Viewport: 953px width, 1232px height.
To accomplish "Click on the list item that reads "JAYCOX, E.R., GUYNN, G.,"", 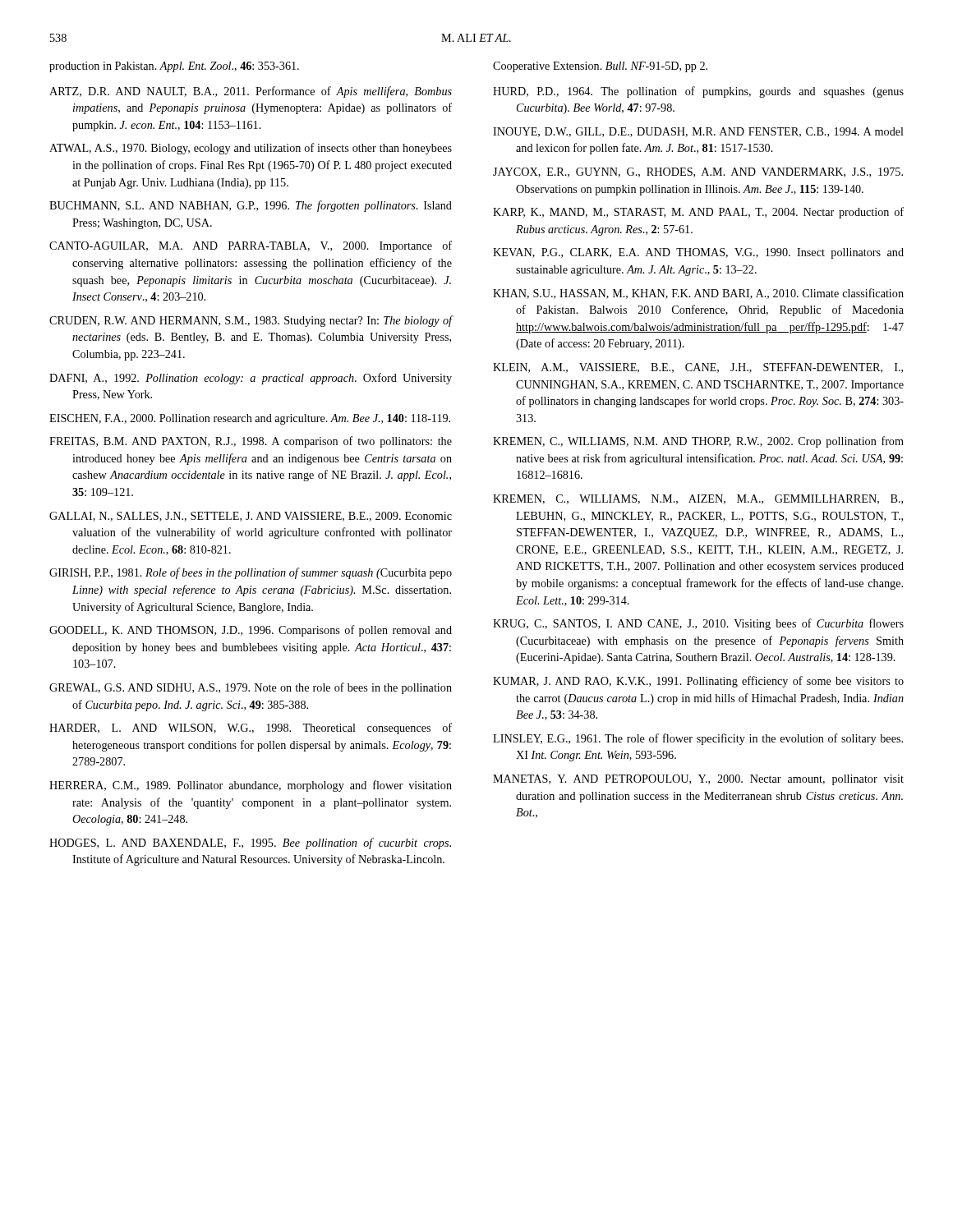I will (698, 180).
